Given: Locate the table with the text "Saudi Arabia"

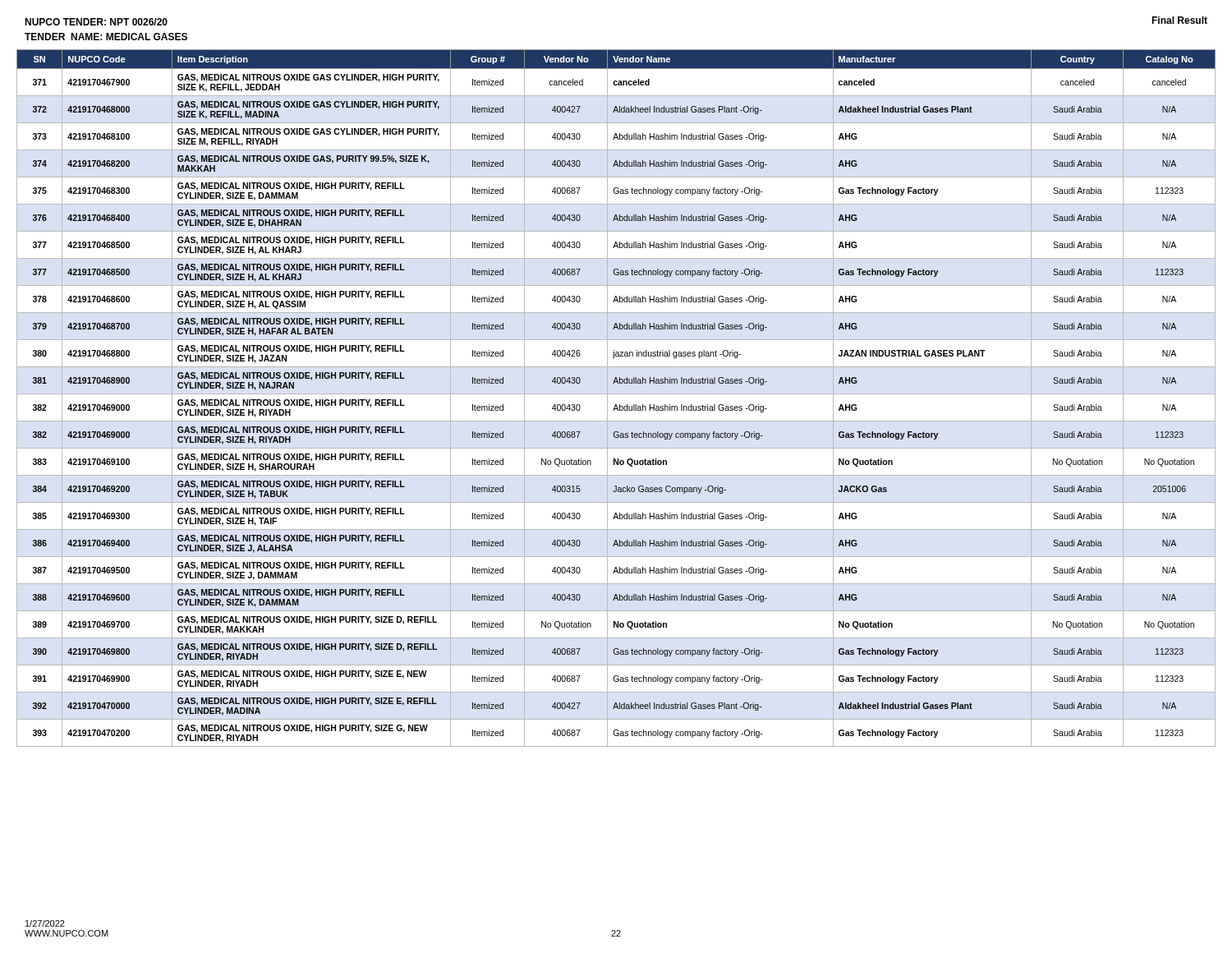Looking at the screenshot, I should tap(616, 398).
